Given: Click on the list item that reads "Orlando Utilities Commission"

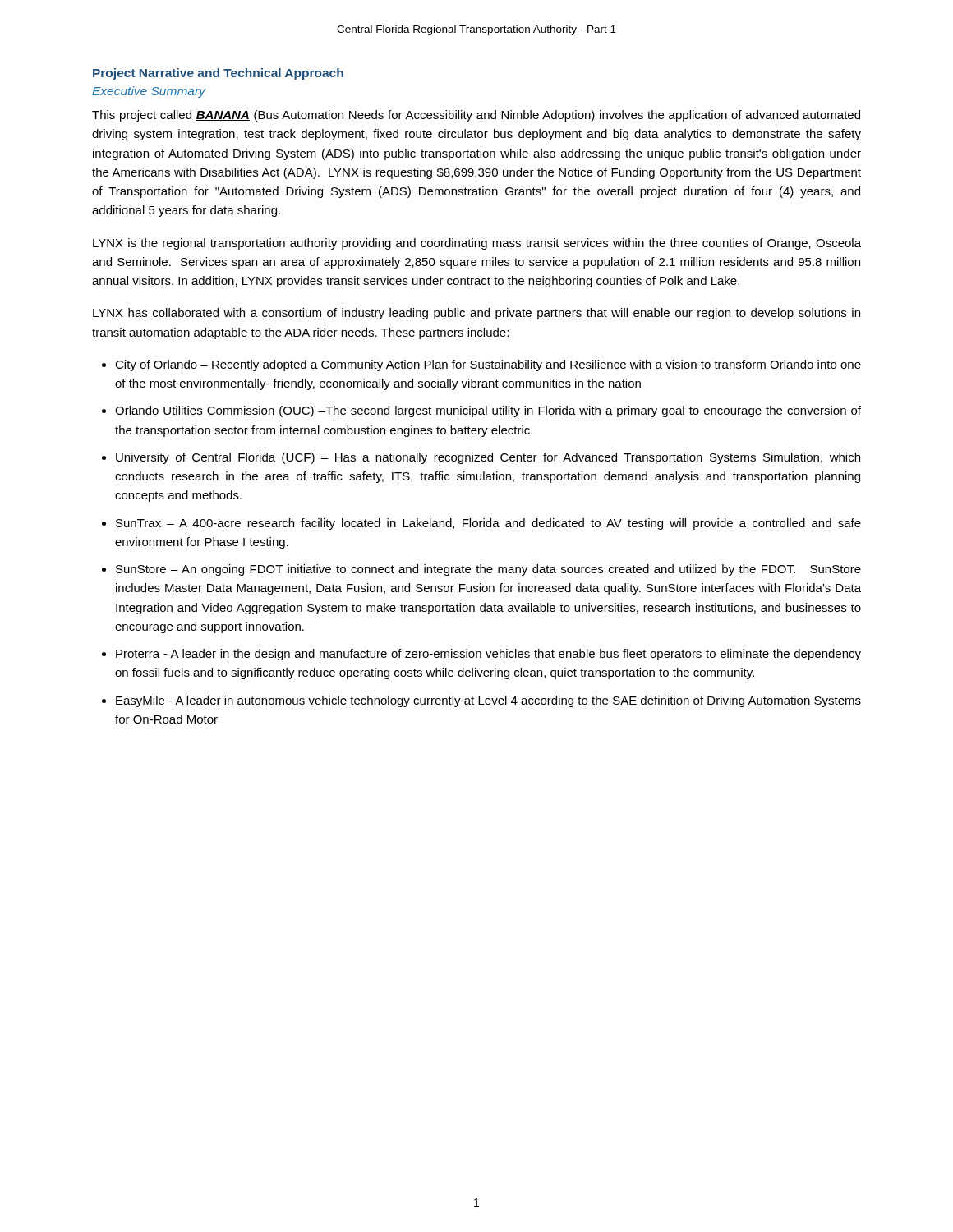Looking at the screenshot, I should (x=488, y=420).
